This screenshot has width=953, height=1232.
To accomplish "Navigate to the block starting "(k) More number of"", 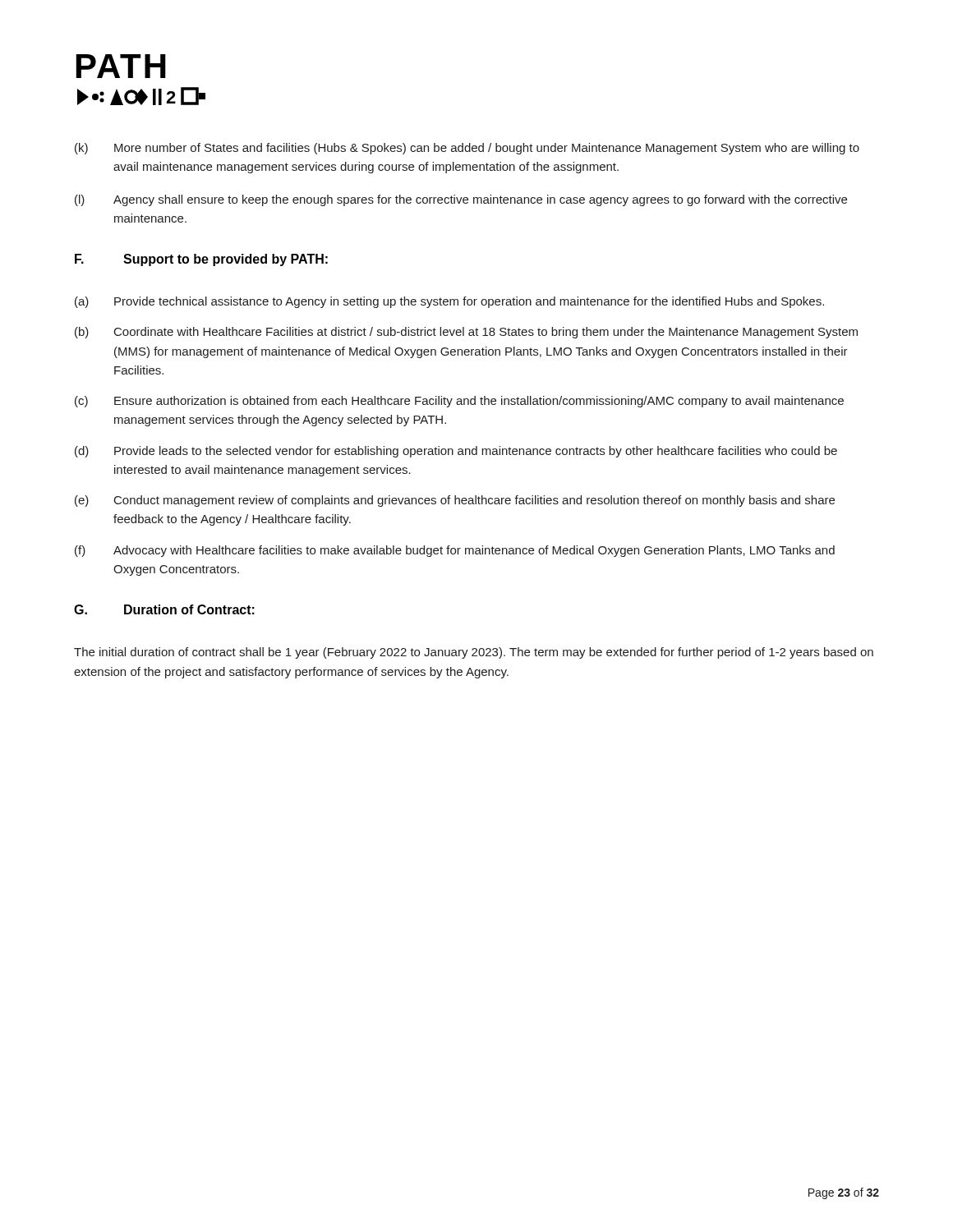I will pos(476,157).
